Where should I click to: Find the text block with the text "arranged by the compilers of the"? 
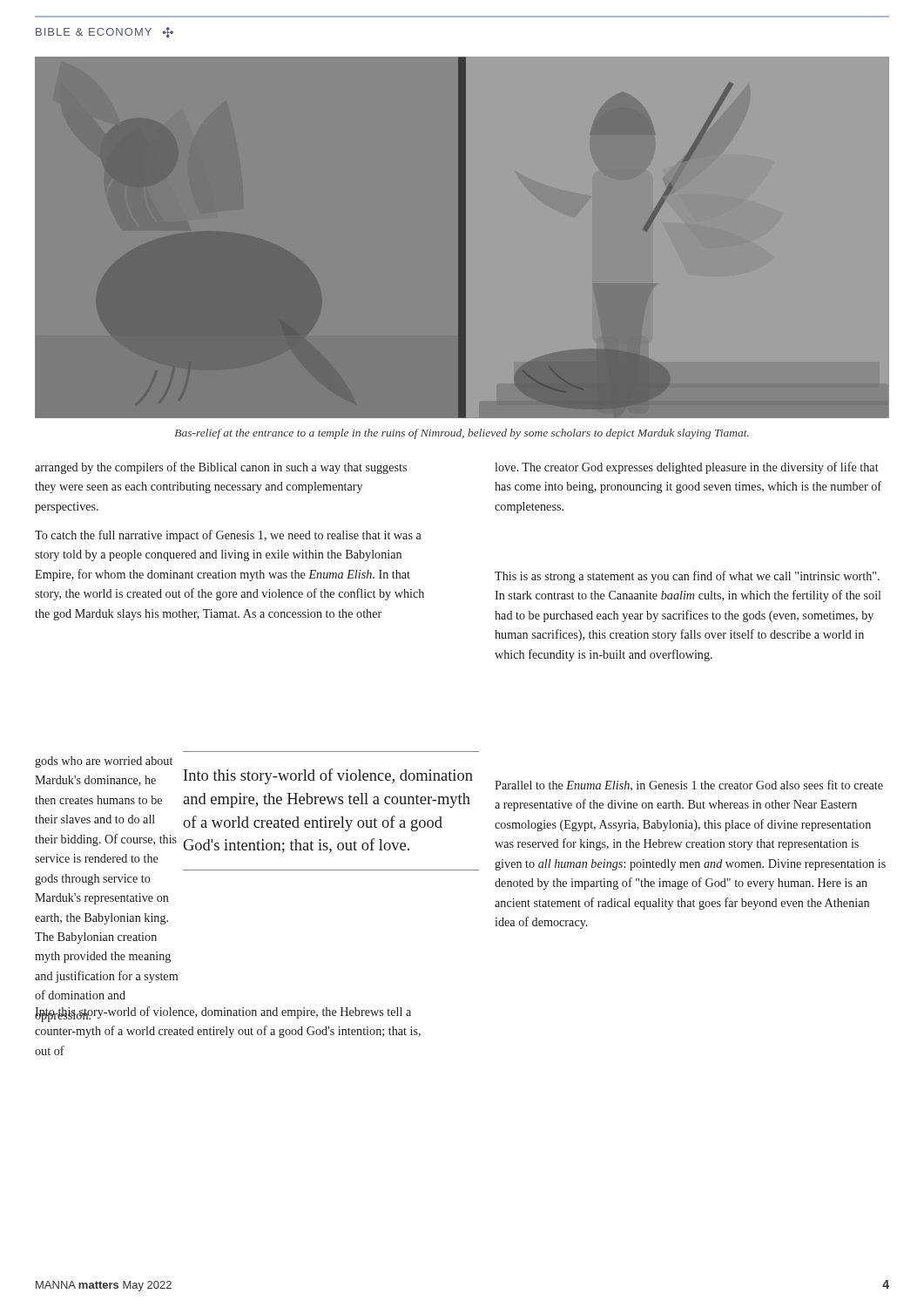tap(231, 487)
